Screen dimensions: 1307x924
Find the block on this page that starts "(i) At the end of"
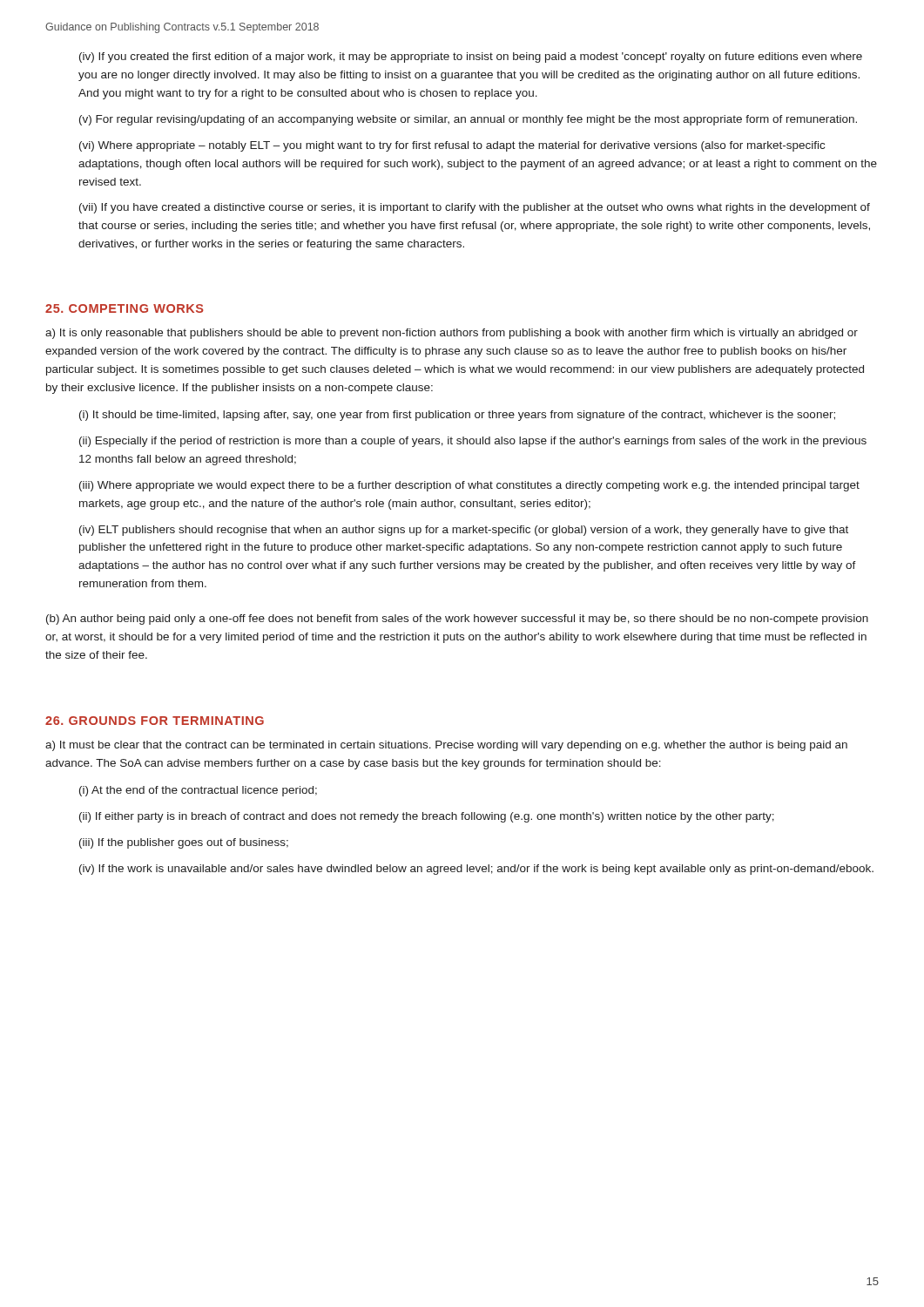pos(198,790)
